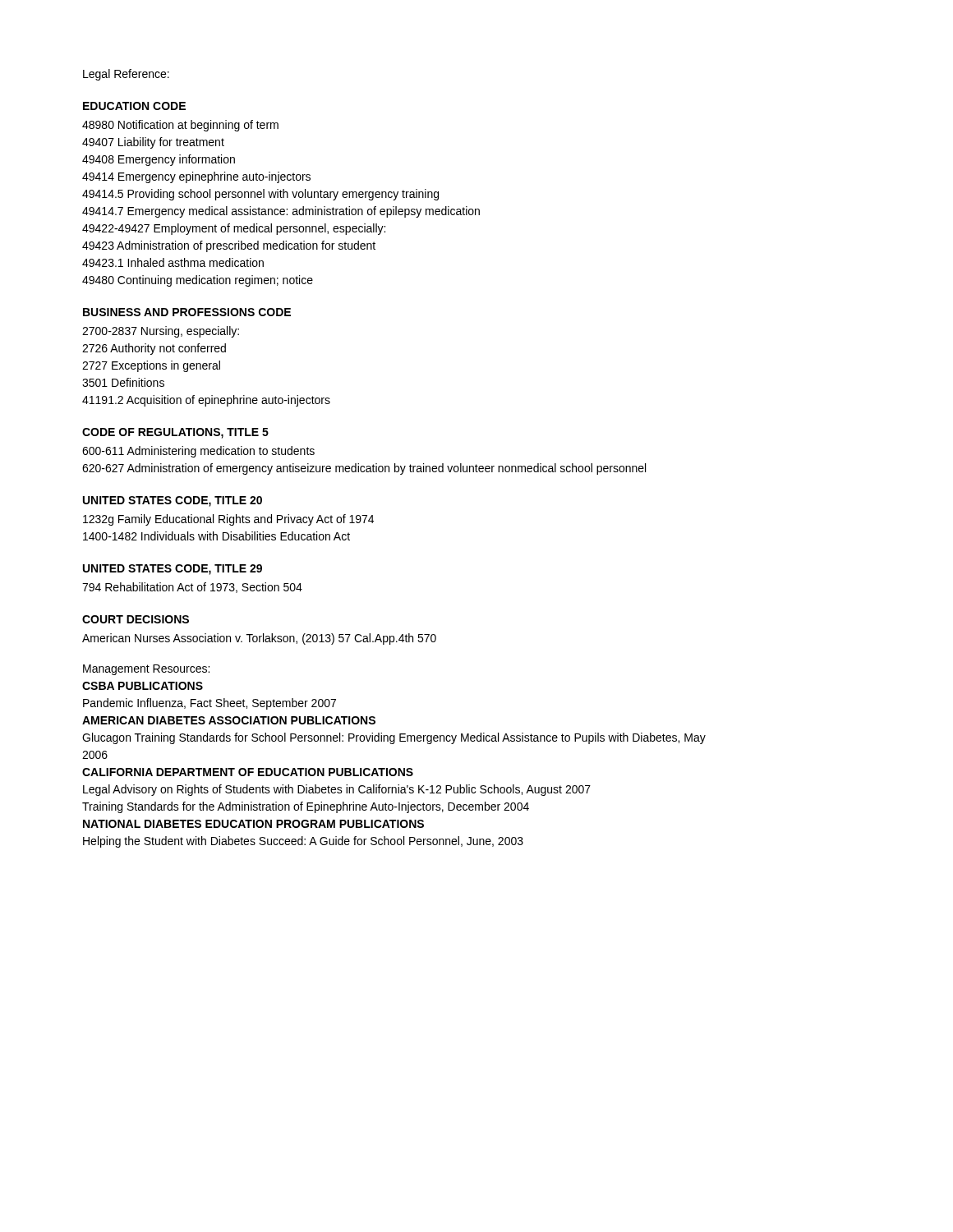
Task: Select the list item containing "49423 Administration of prescribed medication for student"
Action: coord(229,246)
